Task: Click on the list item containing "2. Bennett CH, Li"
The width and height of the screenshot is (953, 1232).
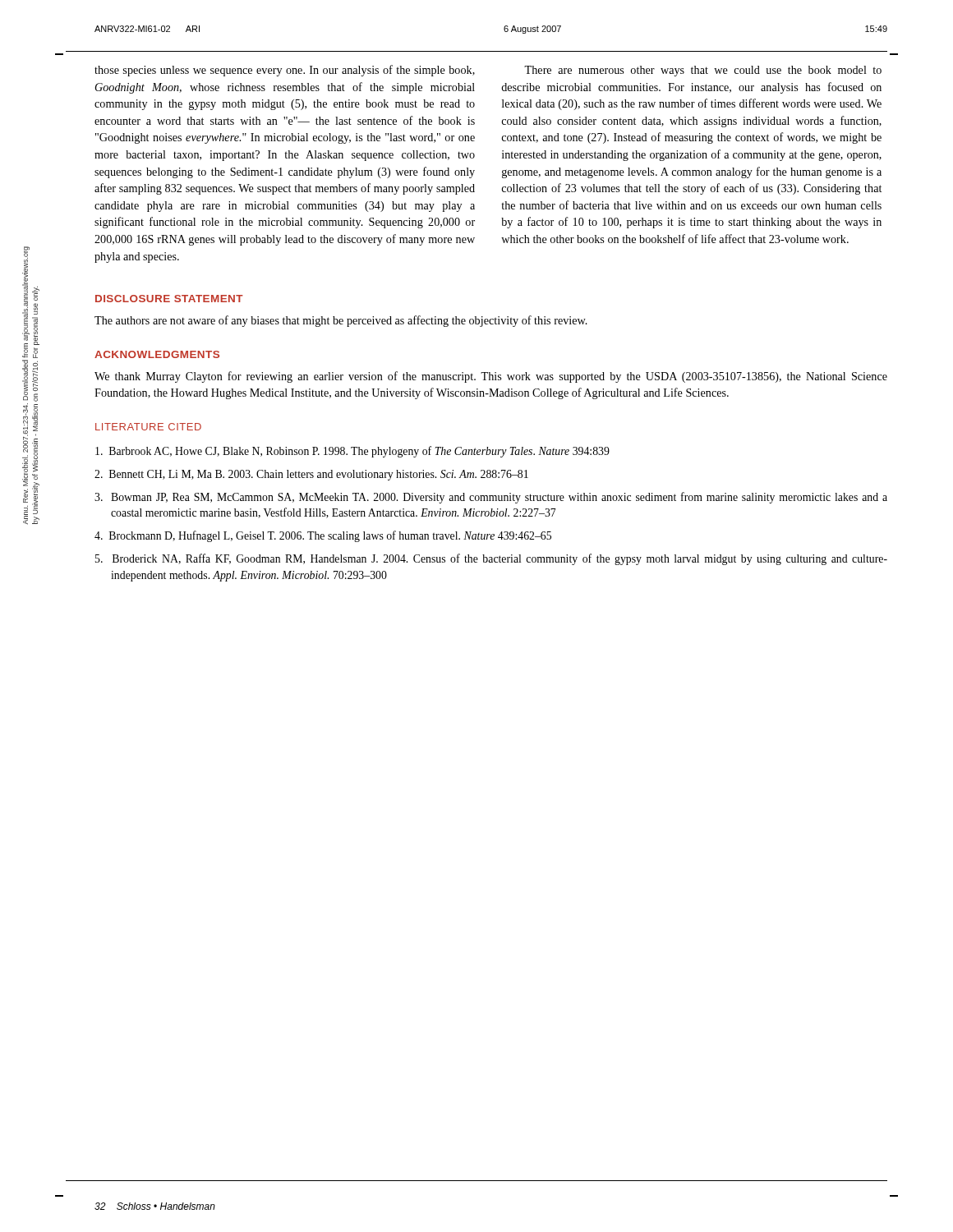Action: (312, 474)
